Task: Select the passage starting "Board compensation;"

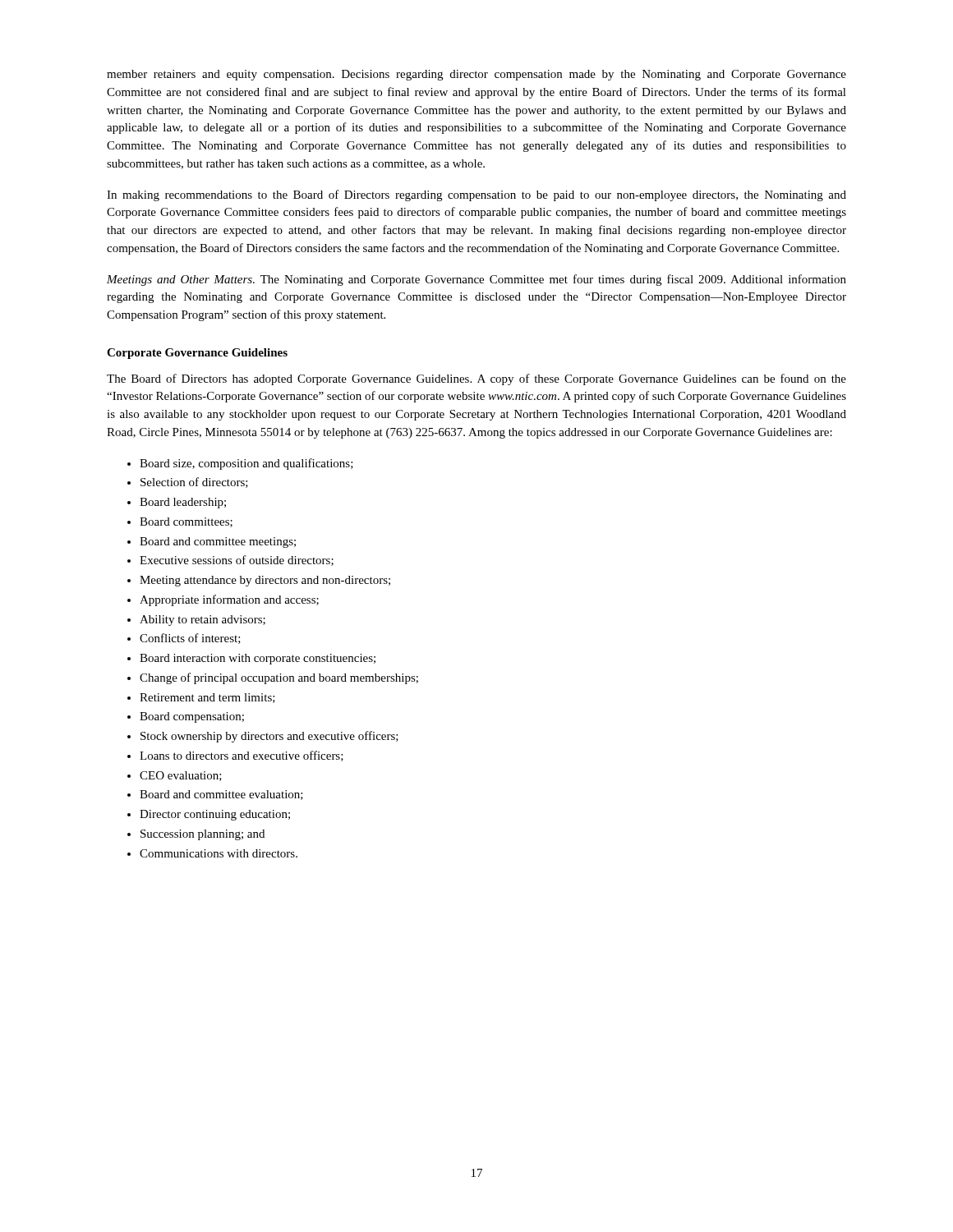Action: click(x=192, y=716)
